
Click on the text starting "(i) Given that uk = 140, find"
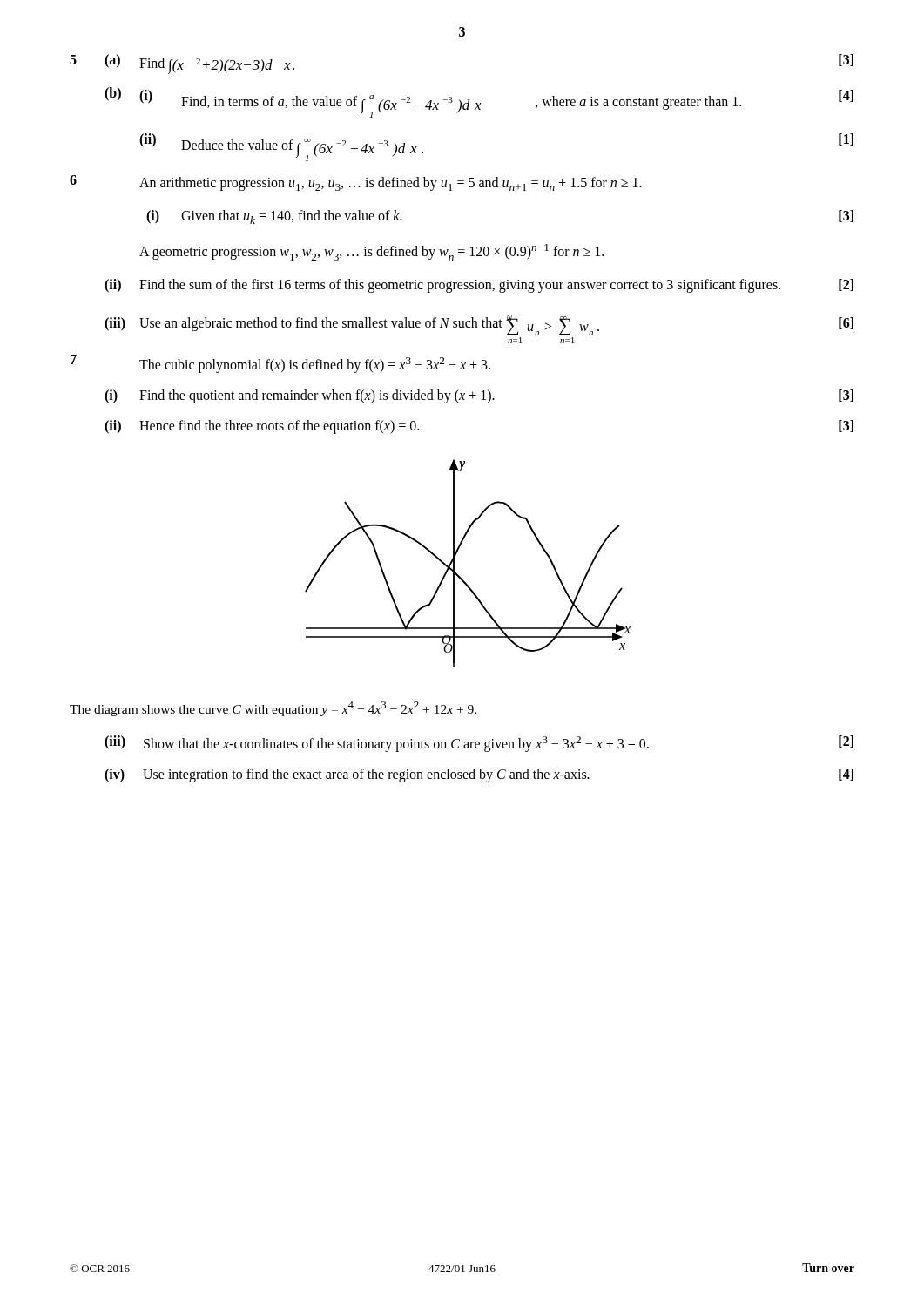coord(284,217)
